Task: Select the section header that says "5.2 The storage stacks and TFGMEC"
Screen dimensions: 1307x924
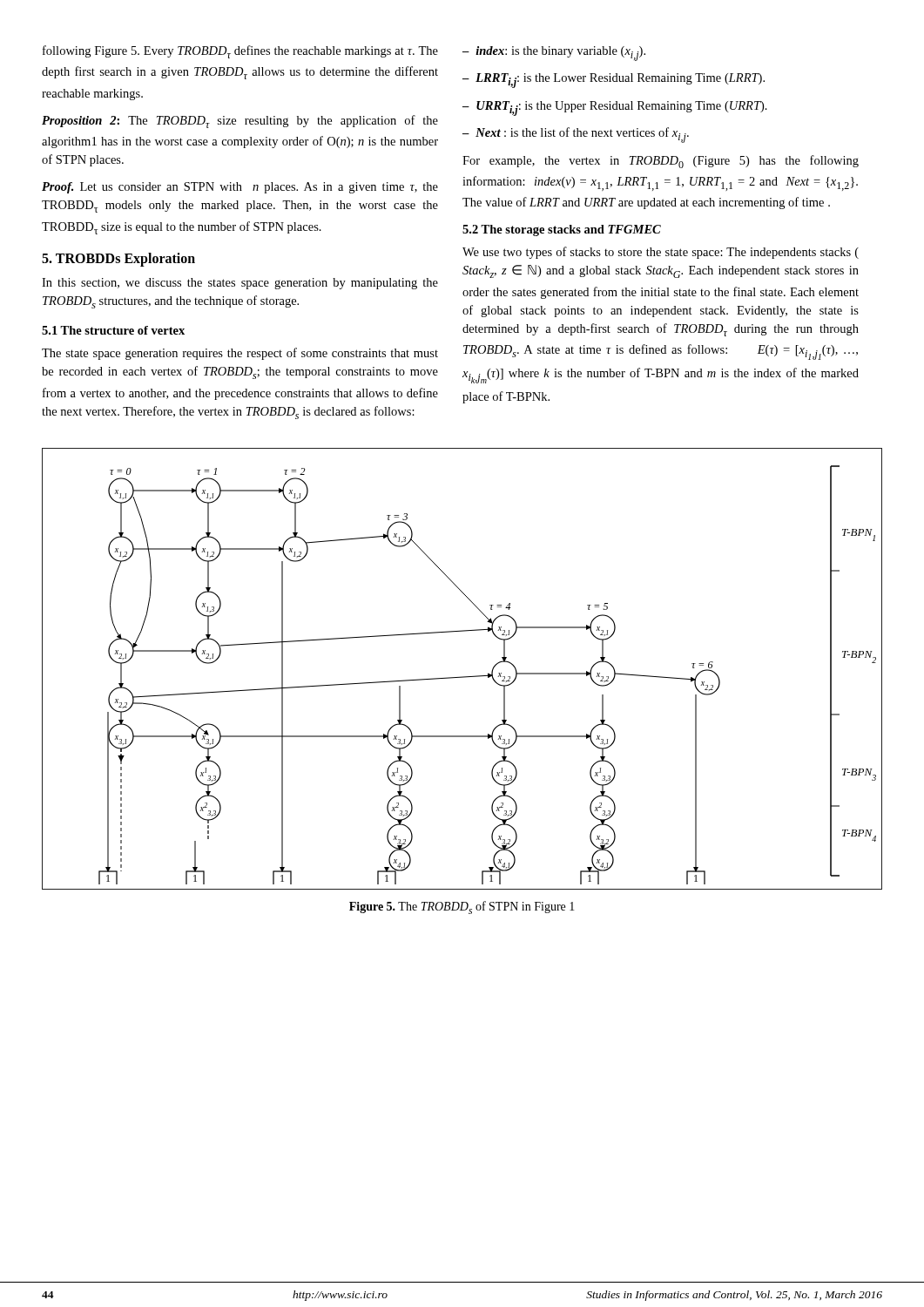Action: click(x=562, y=229)
